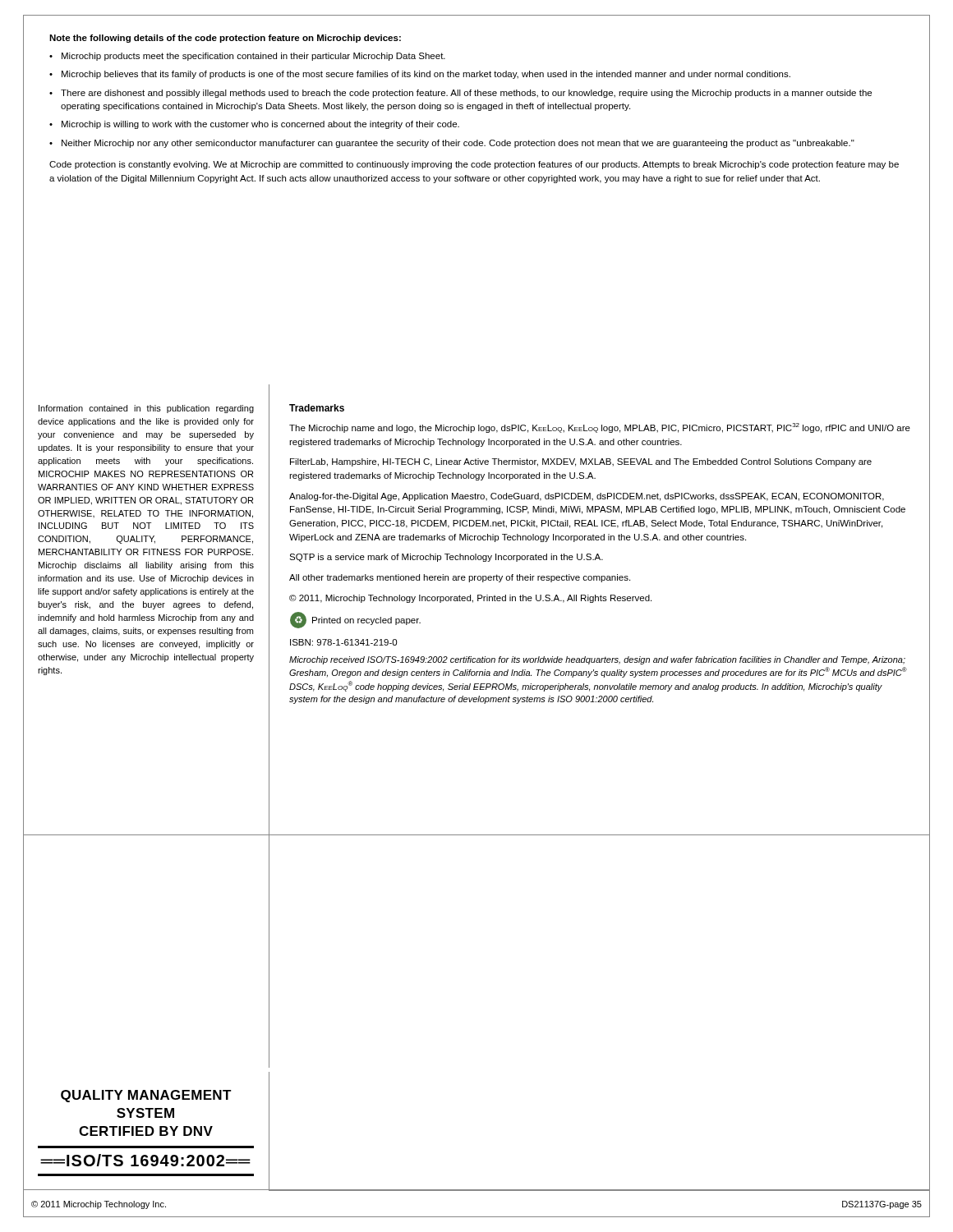Locate the passage starting "All other trademarks mentioned herein"

pos(460,577)
